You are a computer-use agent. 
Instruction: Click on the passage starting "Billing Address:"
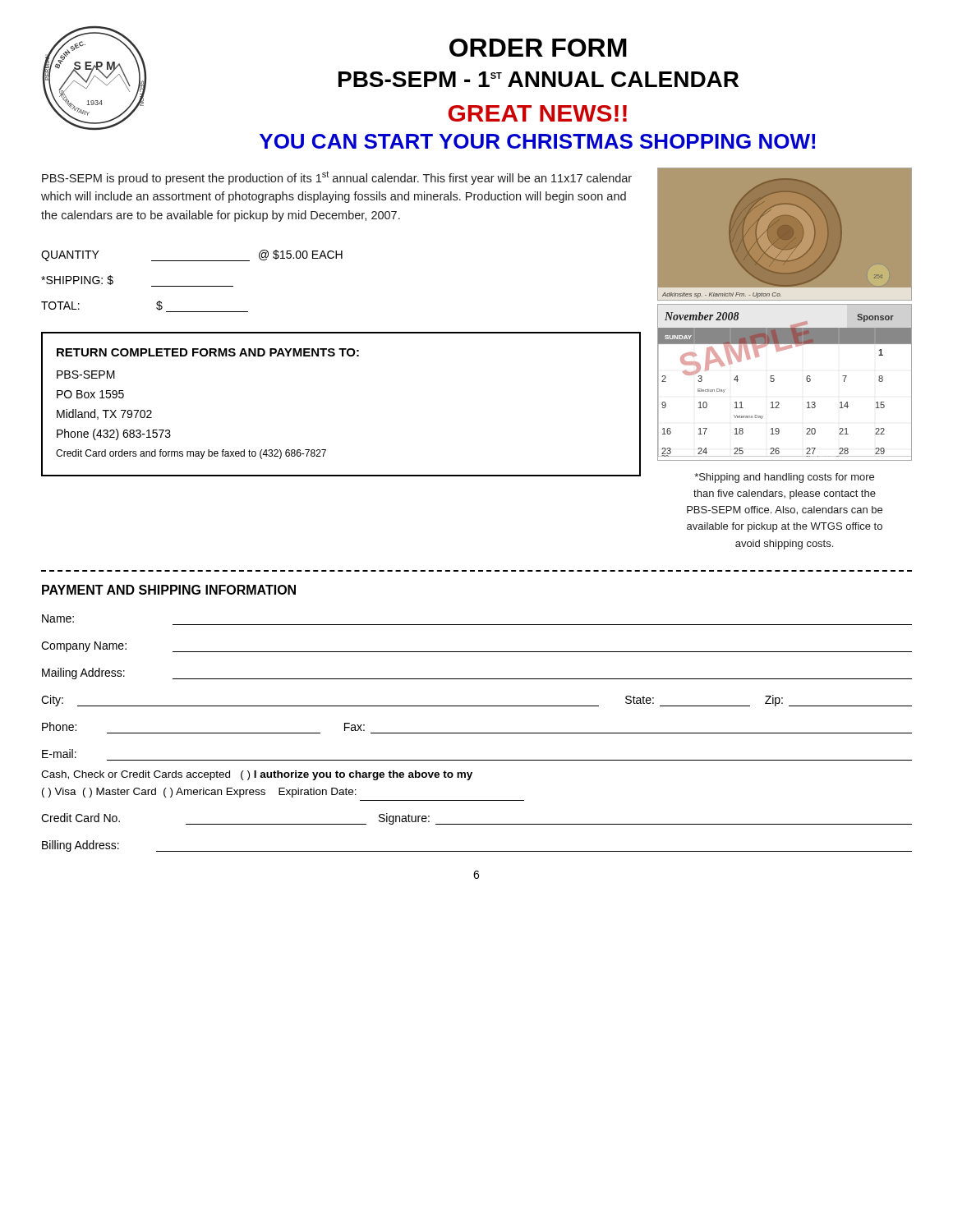coord(476,845)
